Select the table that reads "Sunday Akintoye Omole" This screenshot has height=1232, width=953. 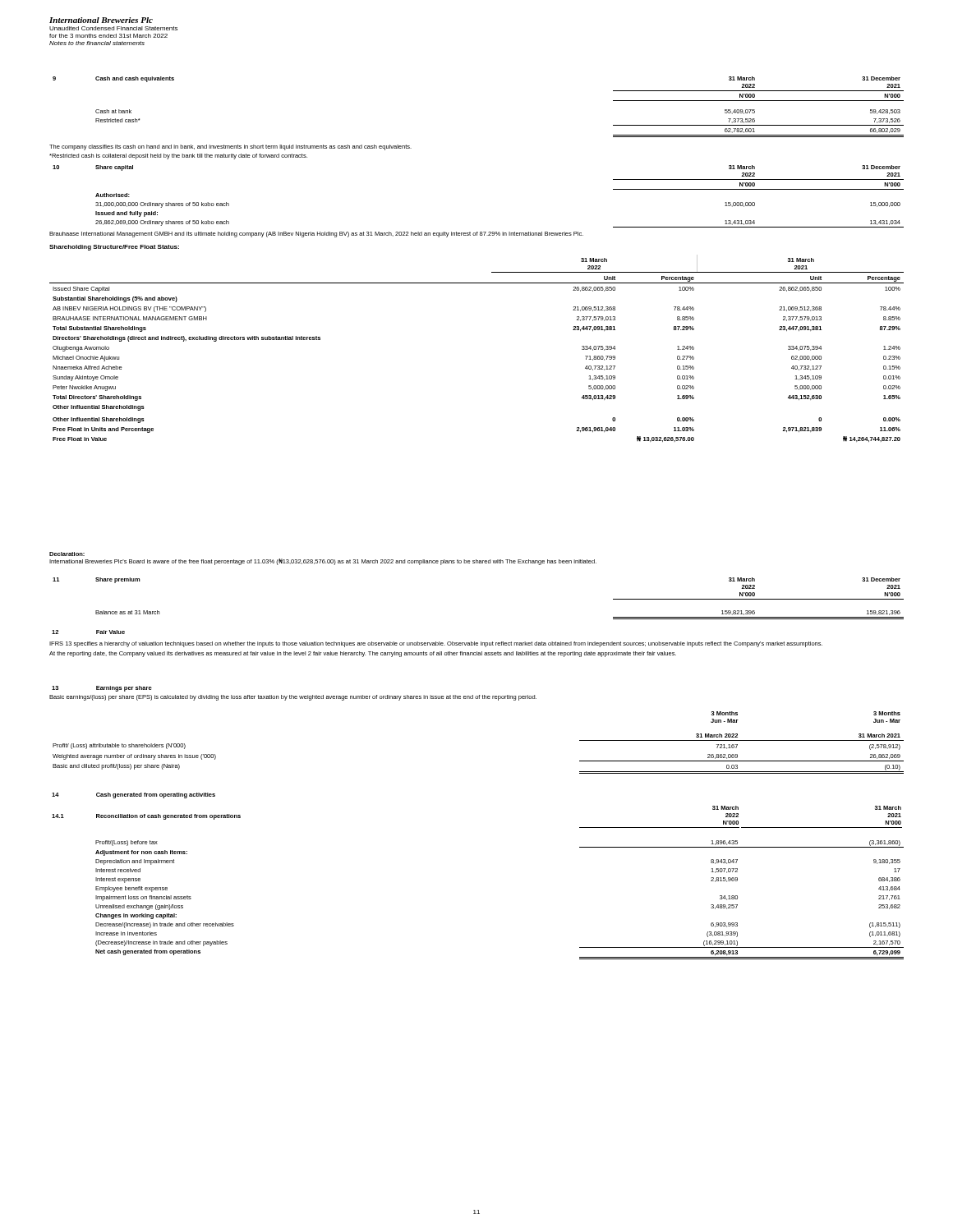click(x=476, y=349)
